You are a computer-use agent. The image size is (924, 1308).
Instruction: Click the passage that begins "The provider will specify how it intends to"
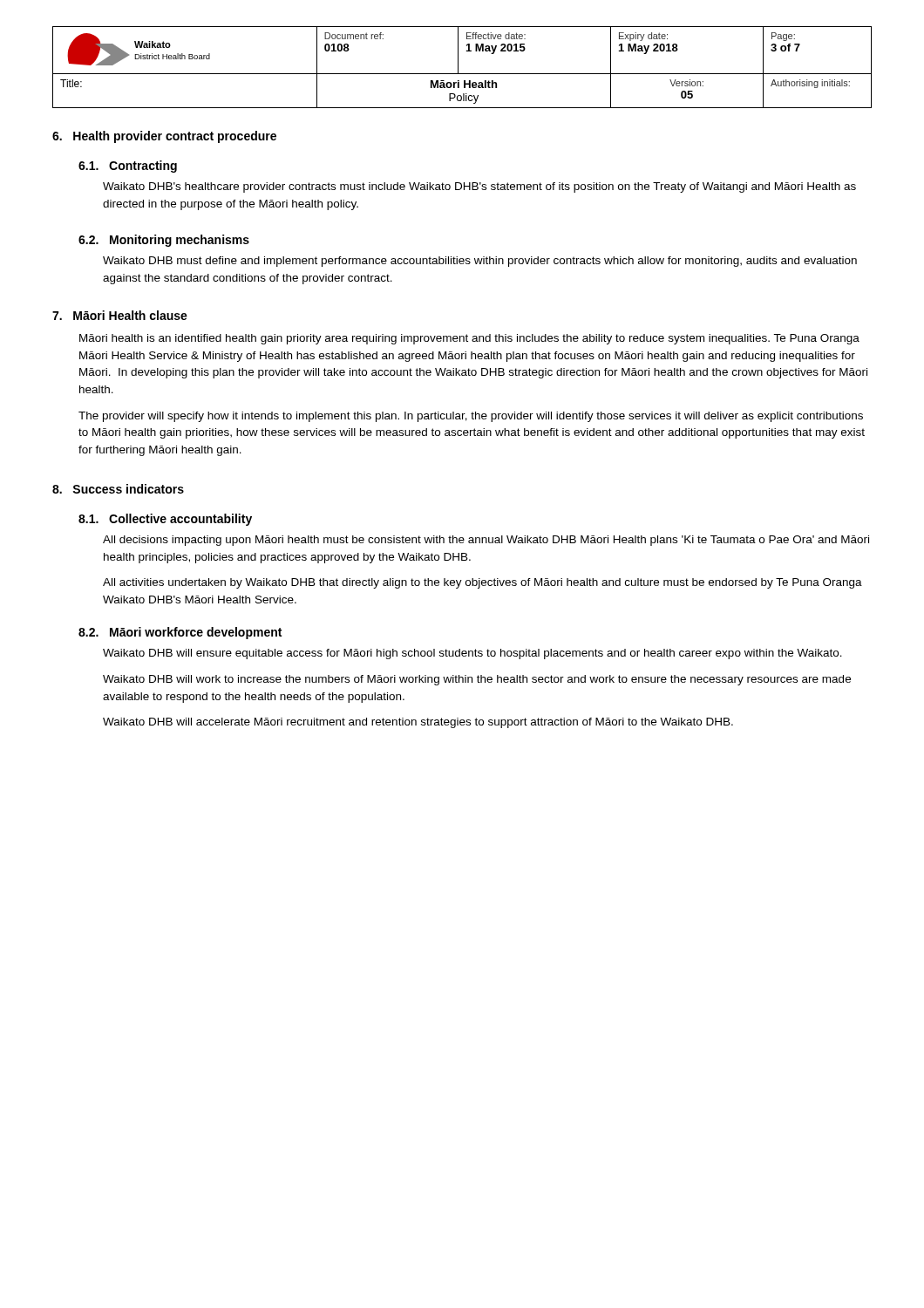click(472, 432)
